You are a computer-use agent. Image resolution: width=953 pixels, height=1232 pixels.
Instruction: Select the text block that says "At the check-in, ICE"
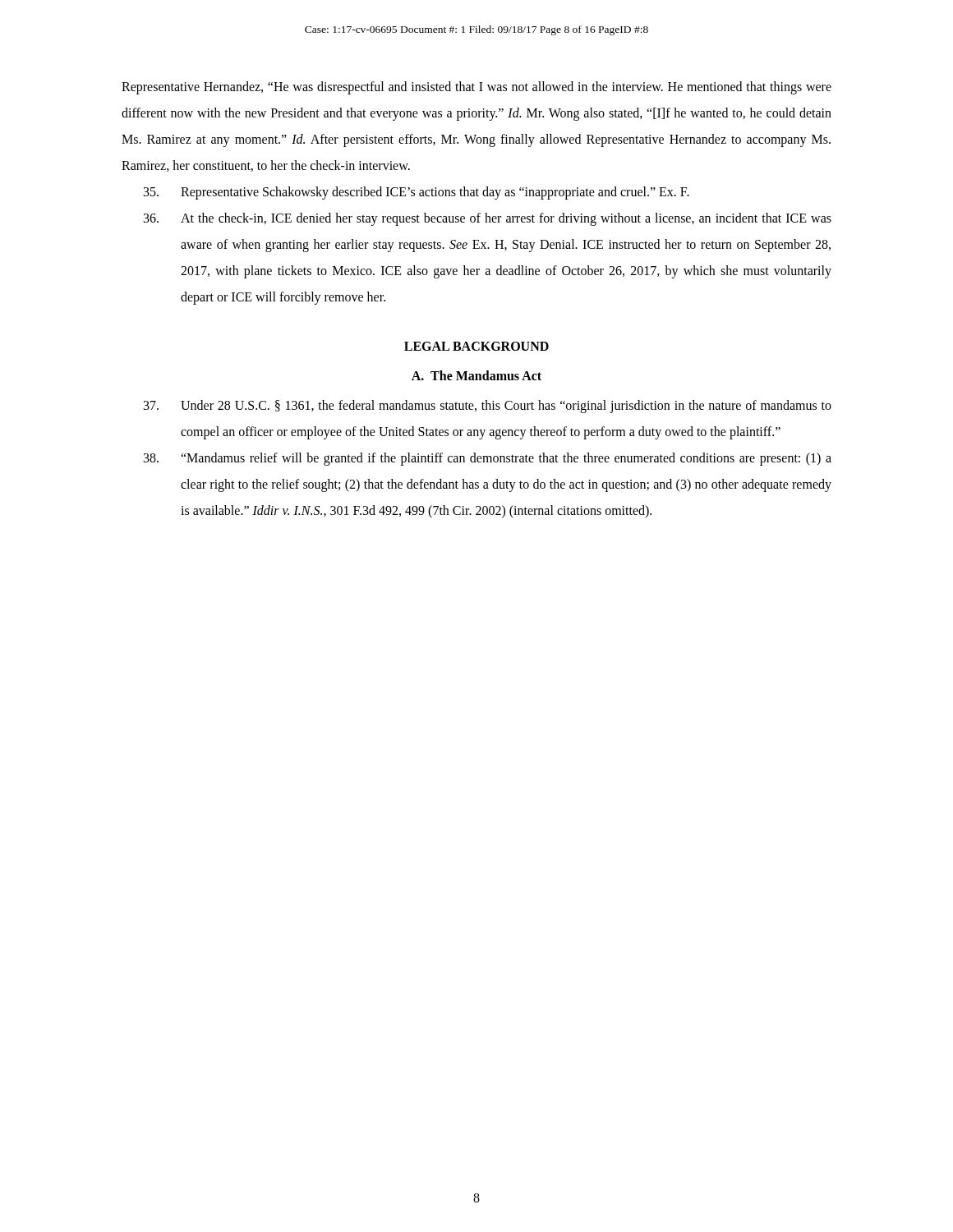coord(476,258)
